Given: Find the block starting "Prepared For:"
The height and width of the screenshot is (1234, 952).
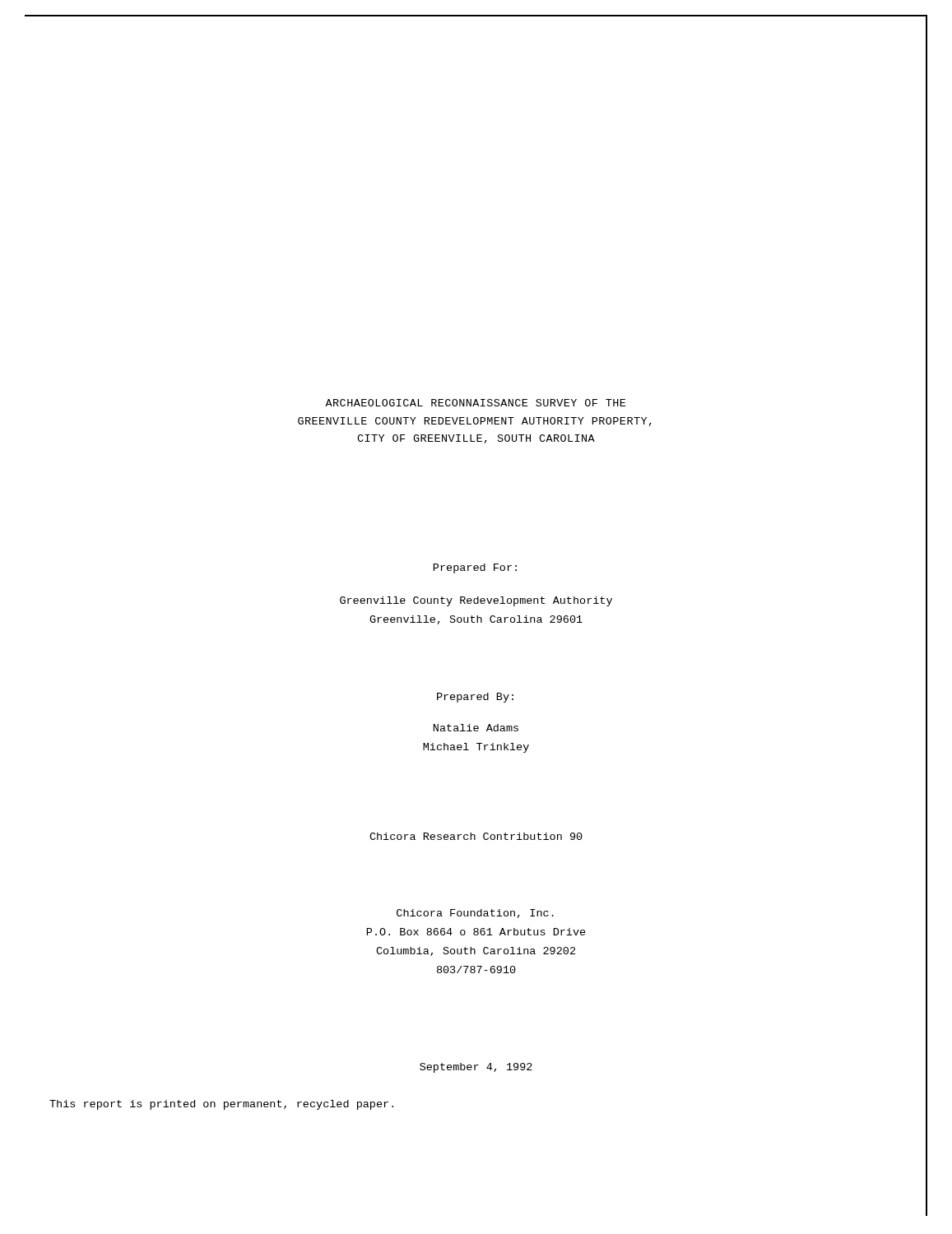Looking at the screenshot, I should point(476,568).
